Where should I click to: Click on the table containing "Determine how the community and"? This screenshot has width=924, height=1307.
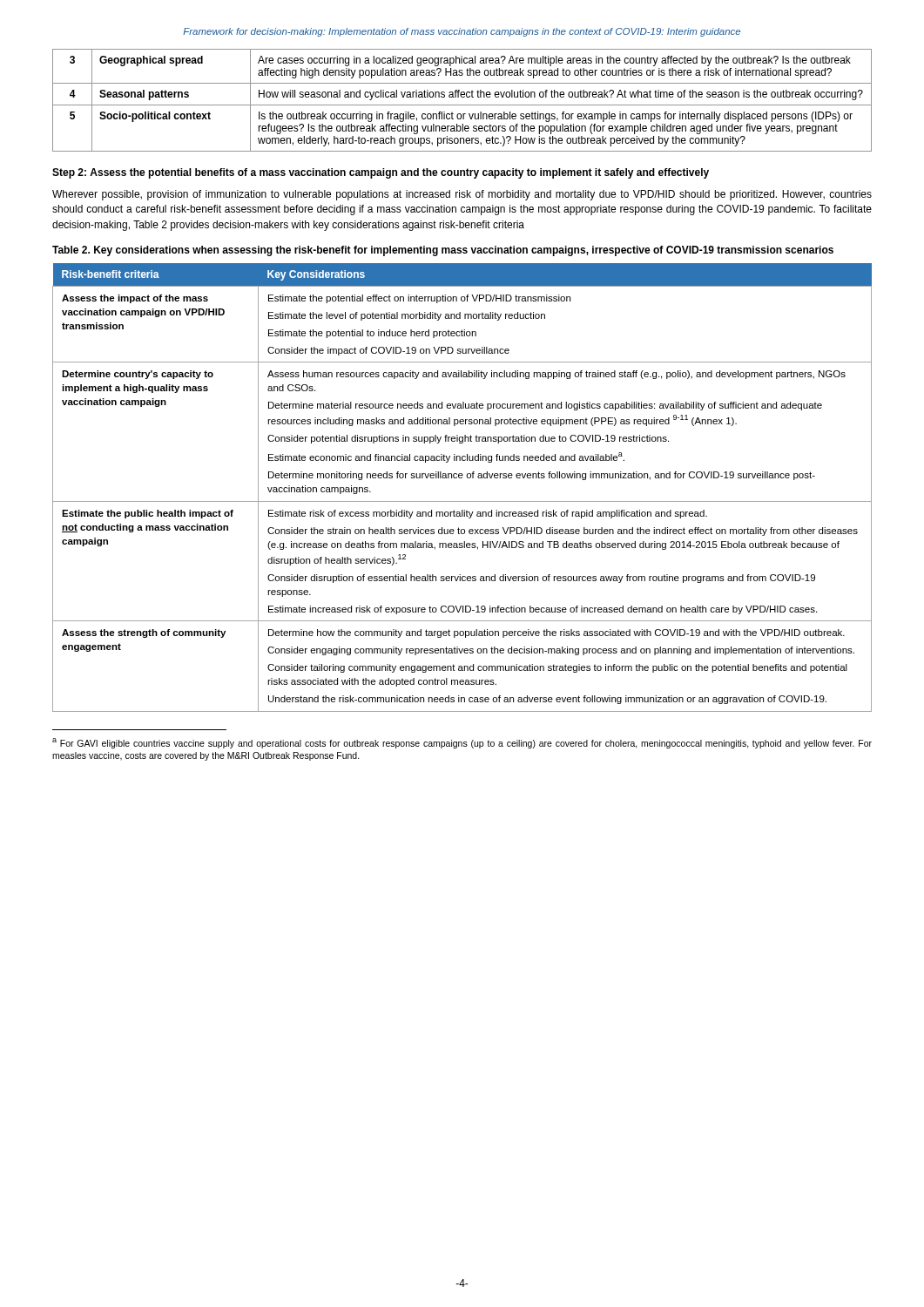coord(462,487)
